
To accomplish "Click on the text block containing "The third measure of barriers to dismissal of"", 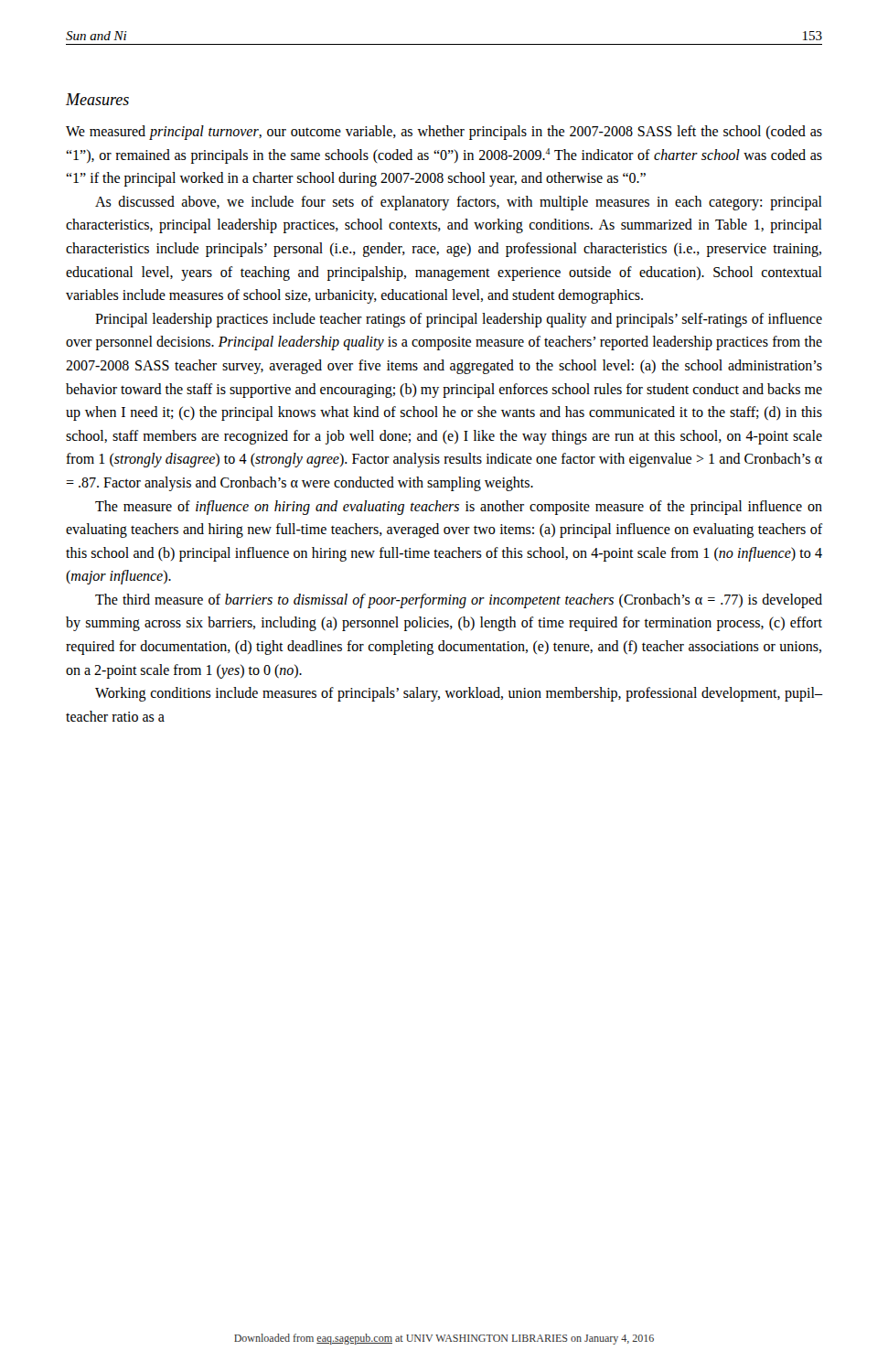I will coord(444,635).
